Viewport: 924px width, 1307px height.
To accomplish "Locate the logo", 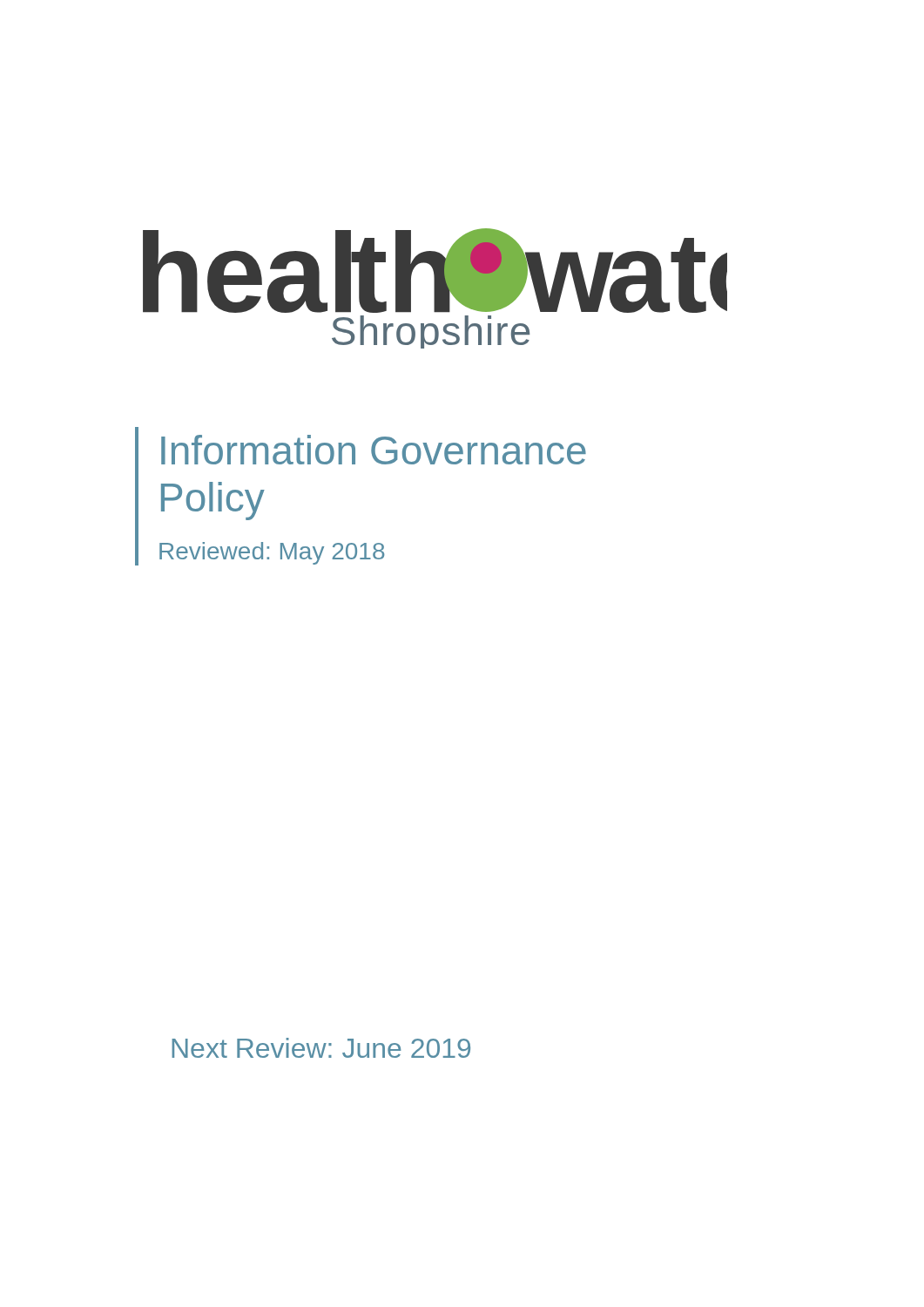I will point(440,274).
